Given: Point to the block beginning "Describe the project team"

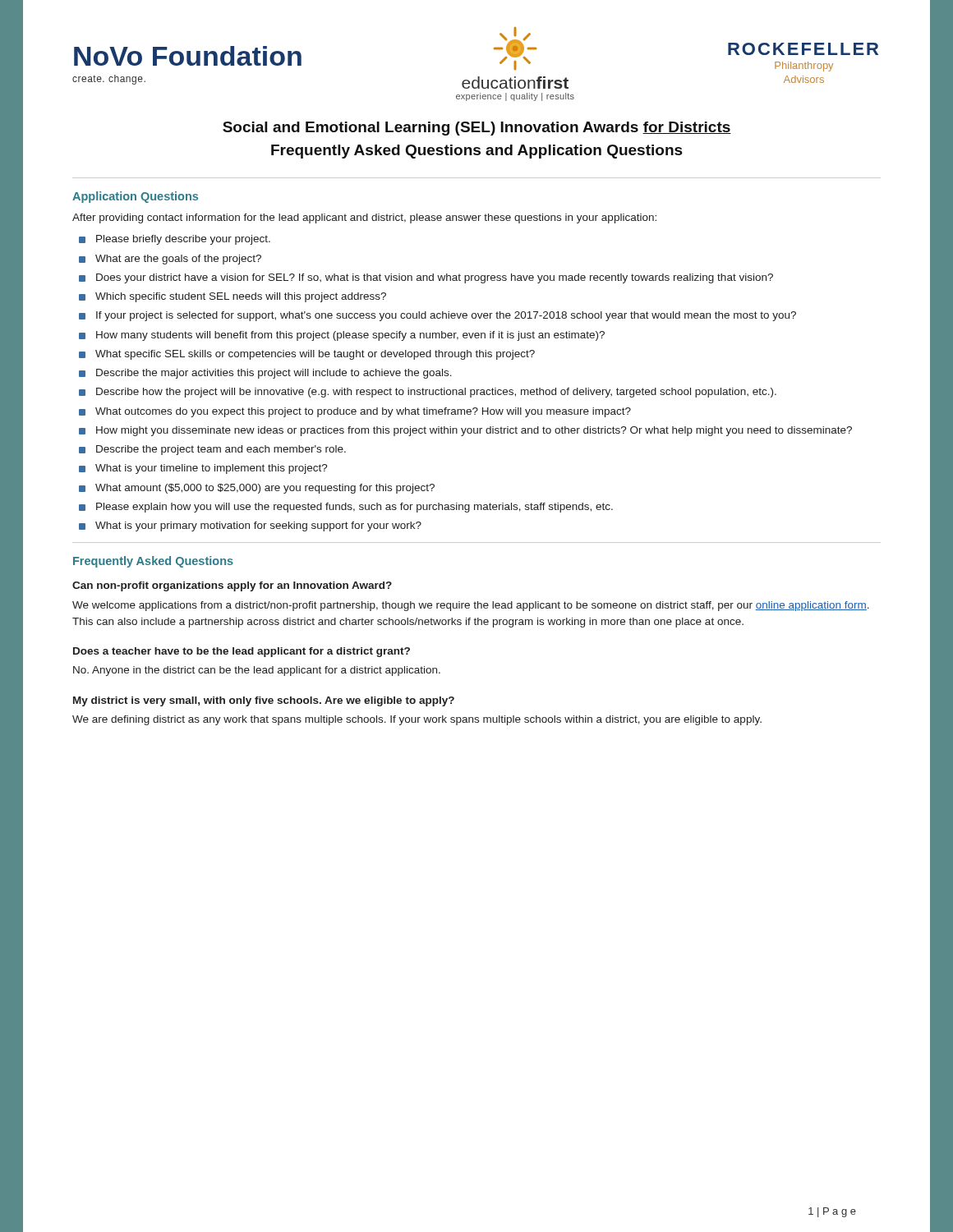Looking at the screenshot, I should click(213, 449).
